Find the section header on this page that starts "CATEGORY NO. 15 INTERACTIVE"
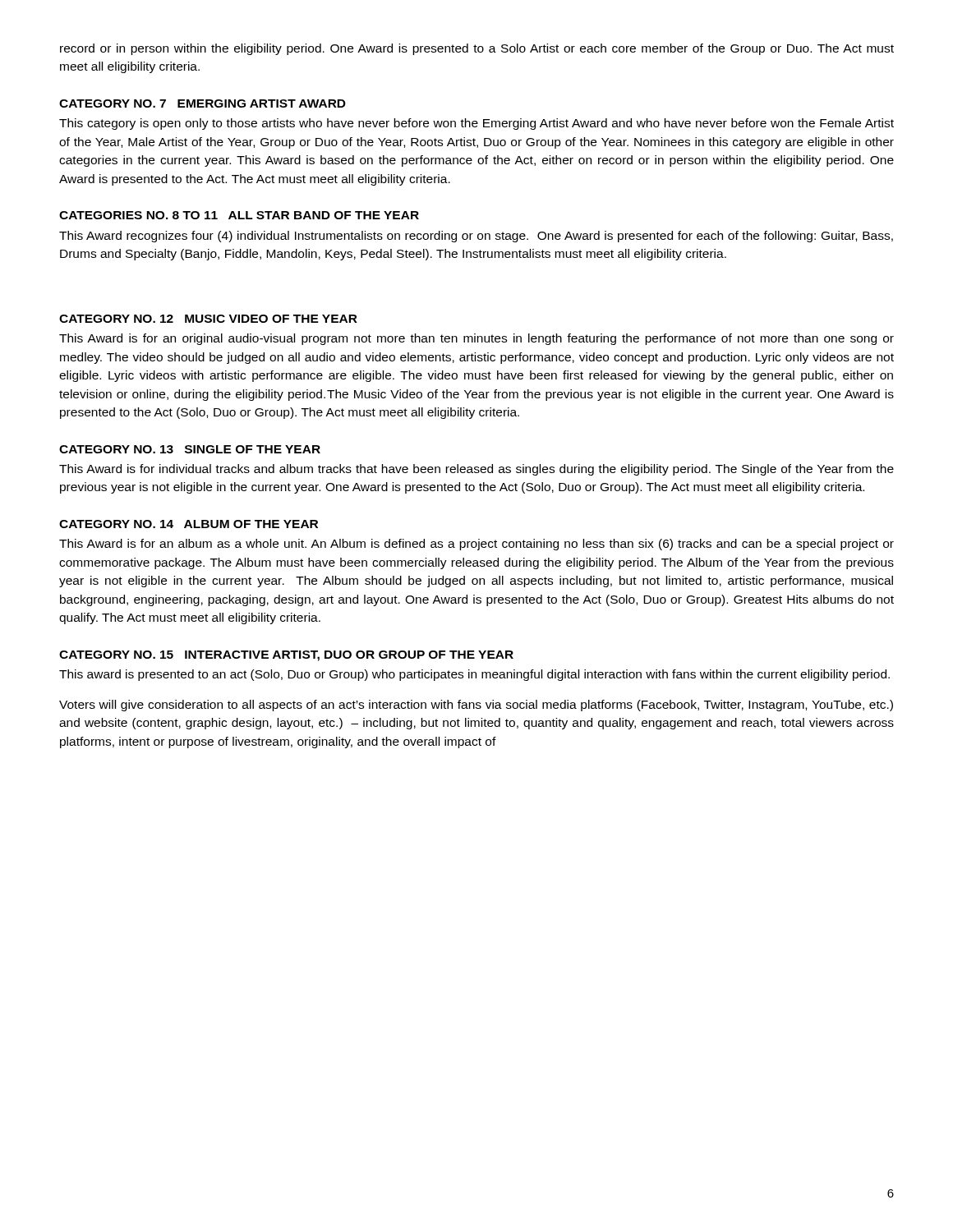This screenshot has height=1232, width=953. pos(286,654)
